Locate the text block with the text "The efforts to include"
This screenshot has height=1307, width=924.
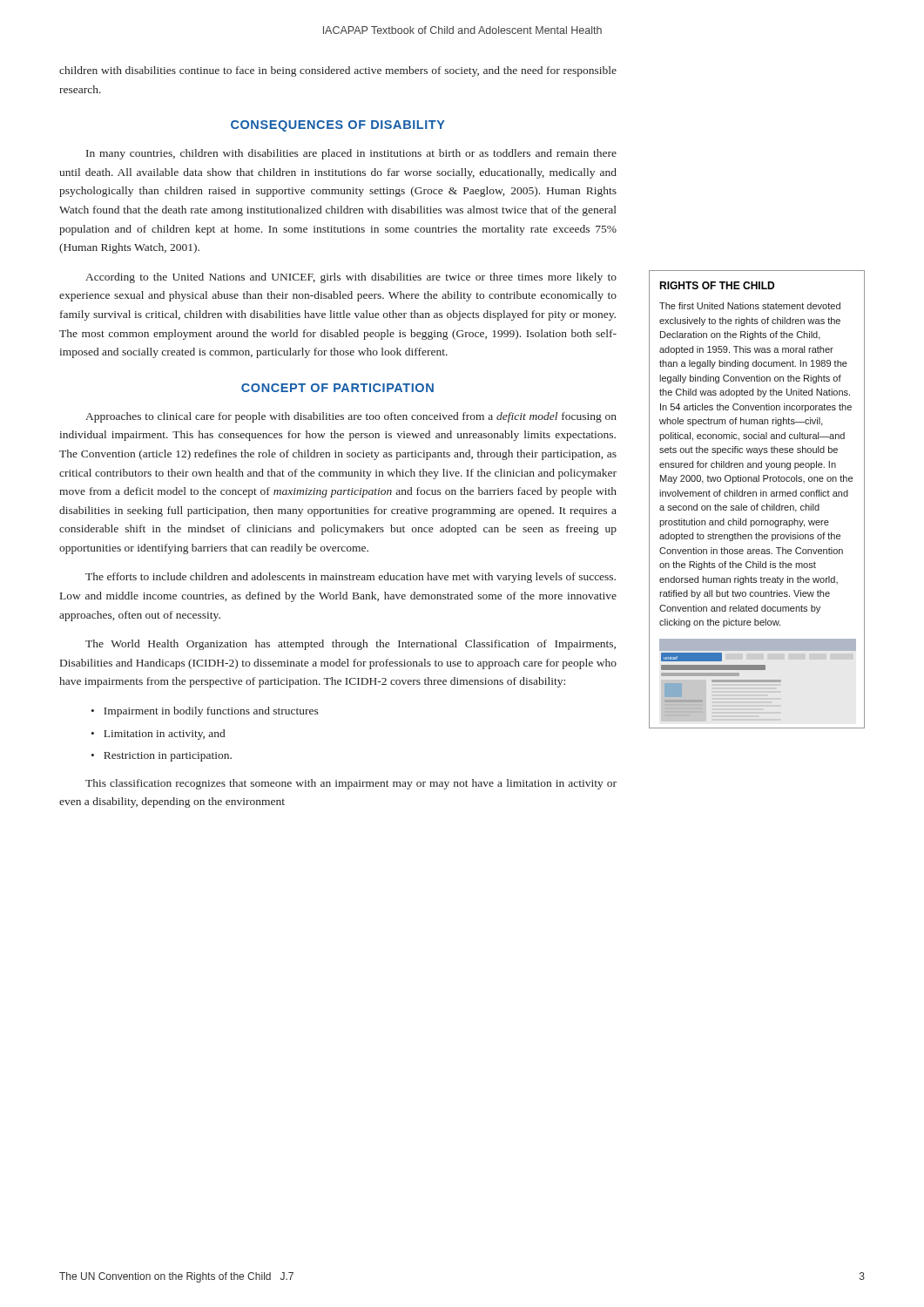[338, 596]
